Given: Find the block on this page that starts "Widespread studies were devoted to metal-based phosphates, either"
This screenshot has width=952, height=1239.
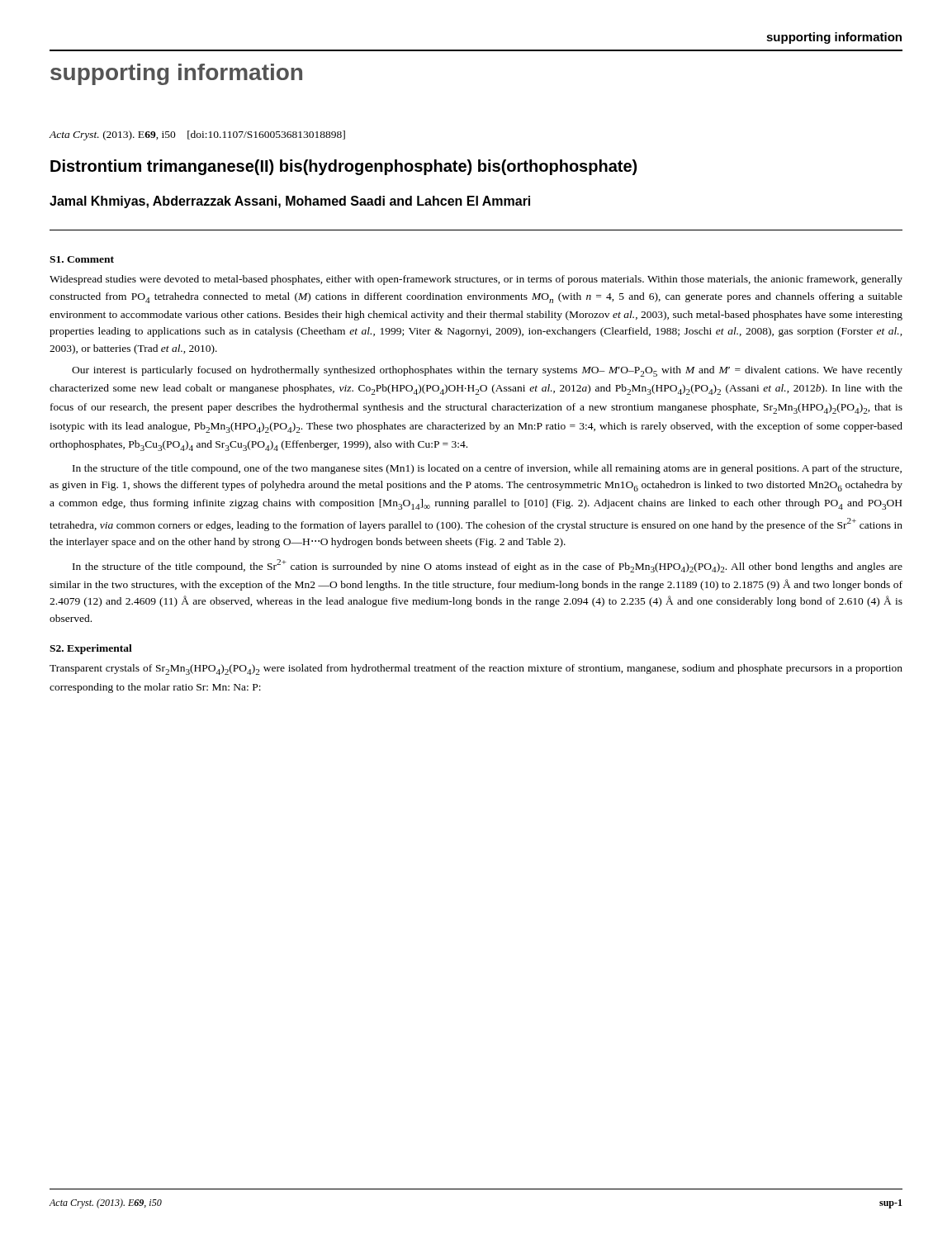Looking at the screenshot, I should point(476,313).
